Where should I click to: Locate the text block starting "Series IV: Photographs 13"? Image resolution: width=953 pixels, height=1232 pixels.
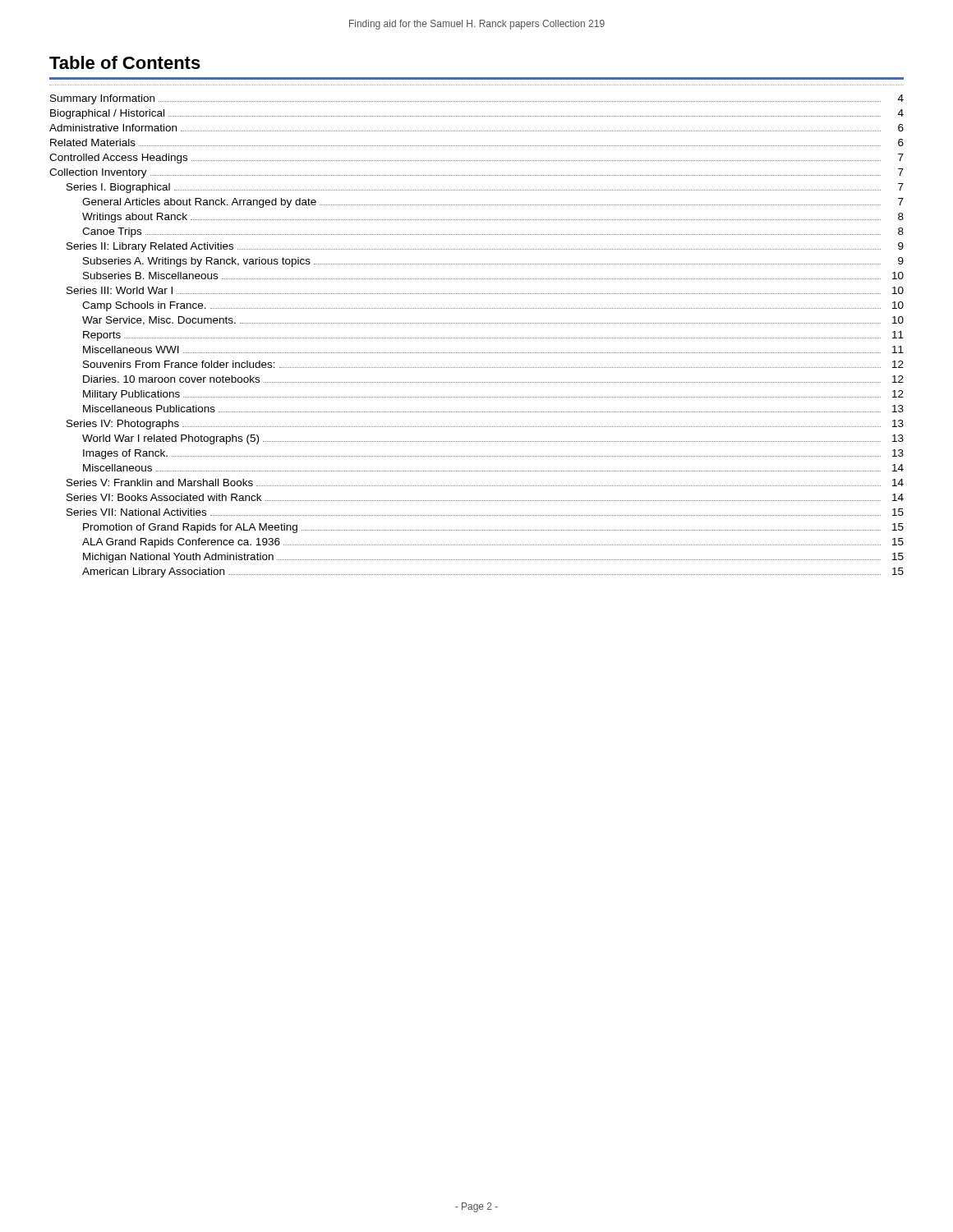[x=485, y=423]
